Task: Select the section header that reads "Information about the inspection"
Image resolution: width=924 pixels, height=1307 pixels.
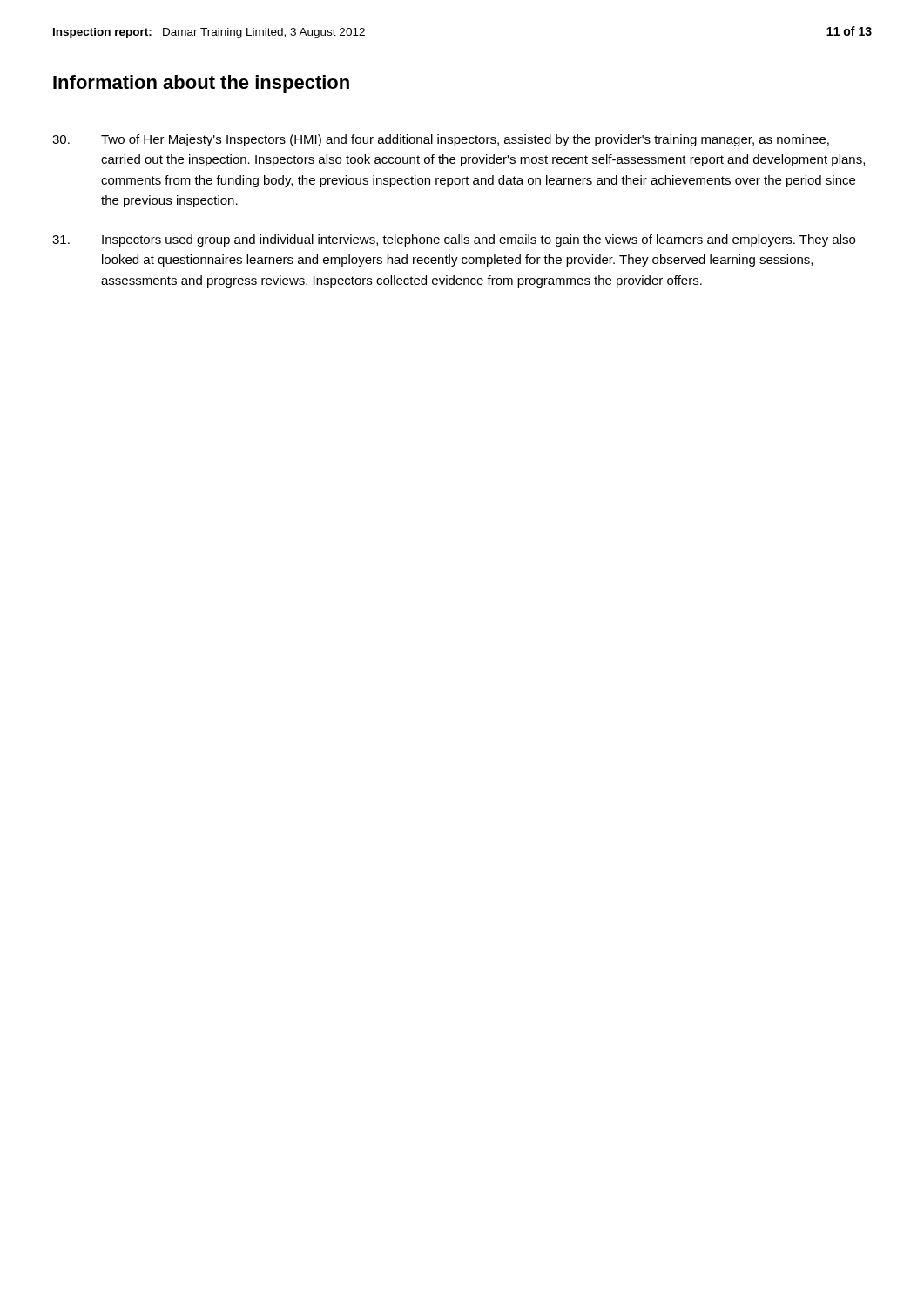Action: pyautogui.click(x=201, y=83)
